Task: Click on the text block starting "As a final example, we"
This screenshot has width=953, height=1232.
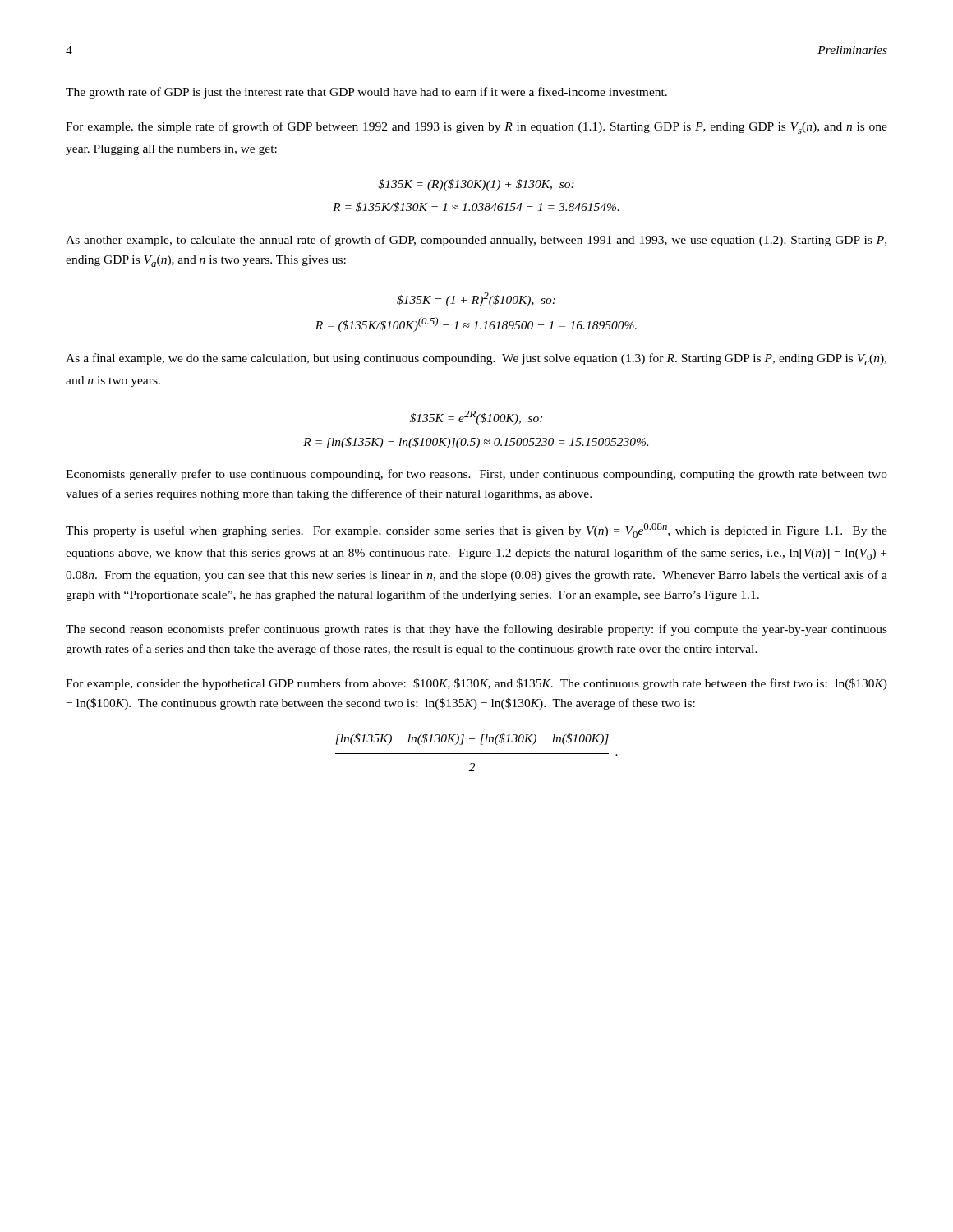Action: 476,369
